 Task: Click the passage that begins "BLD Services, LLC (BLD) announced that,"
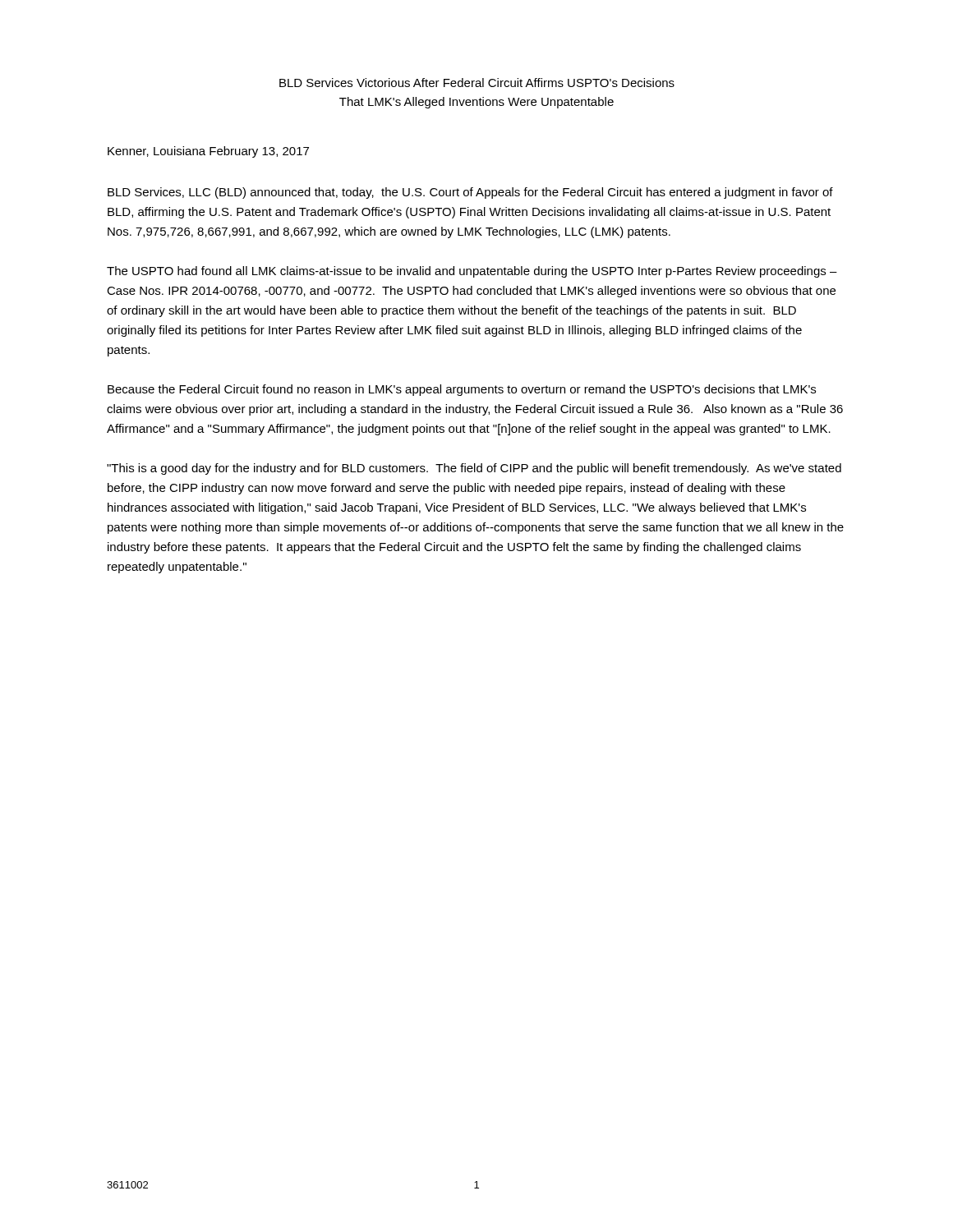coord(470,211)
